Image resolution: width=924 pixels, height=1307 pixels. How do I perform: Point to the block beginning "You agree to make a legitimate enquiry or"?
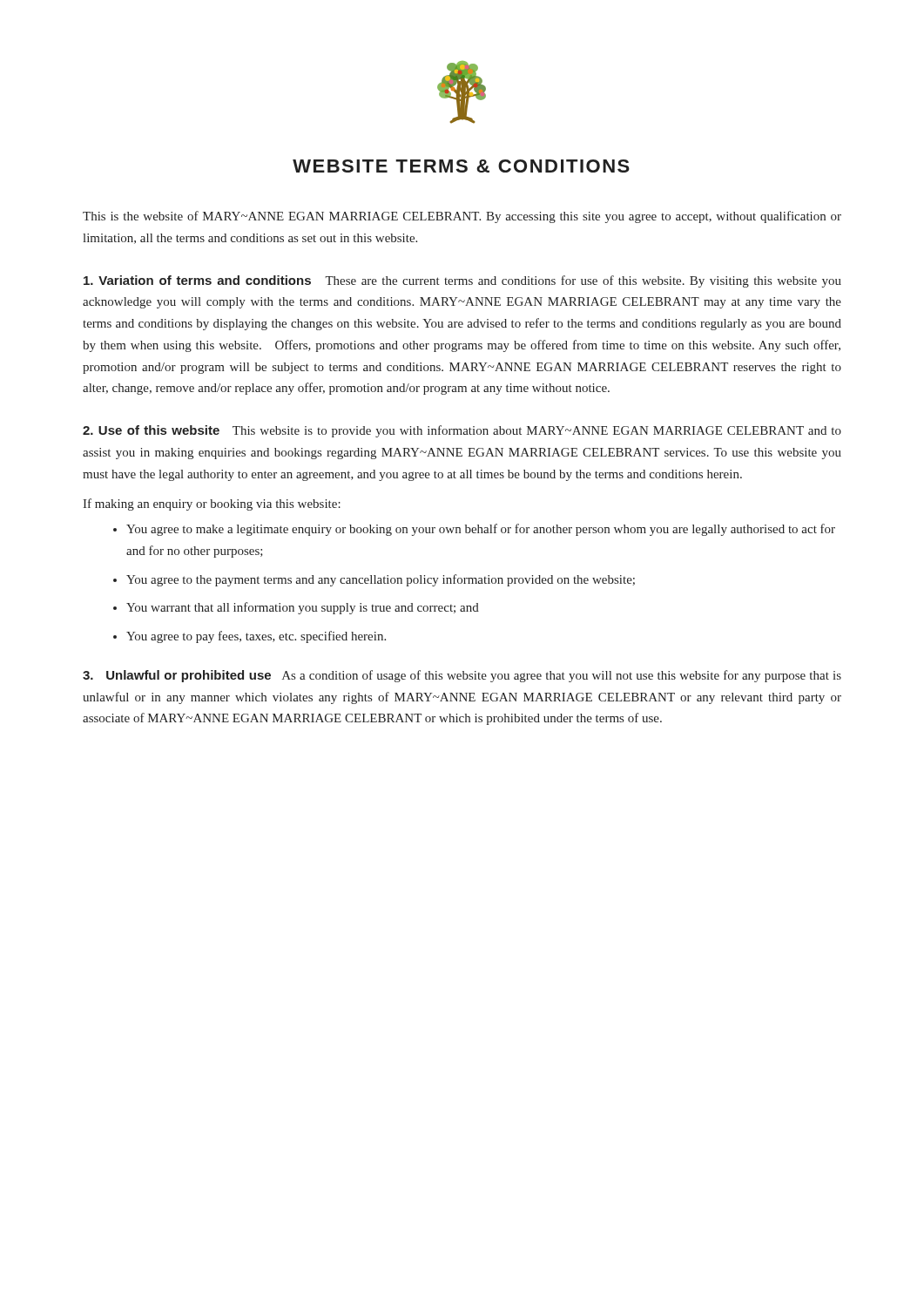(481, 540)
